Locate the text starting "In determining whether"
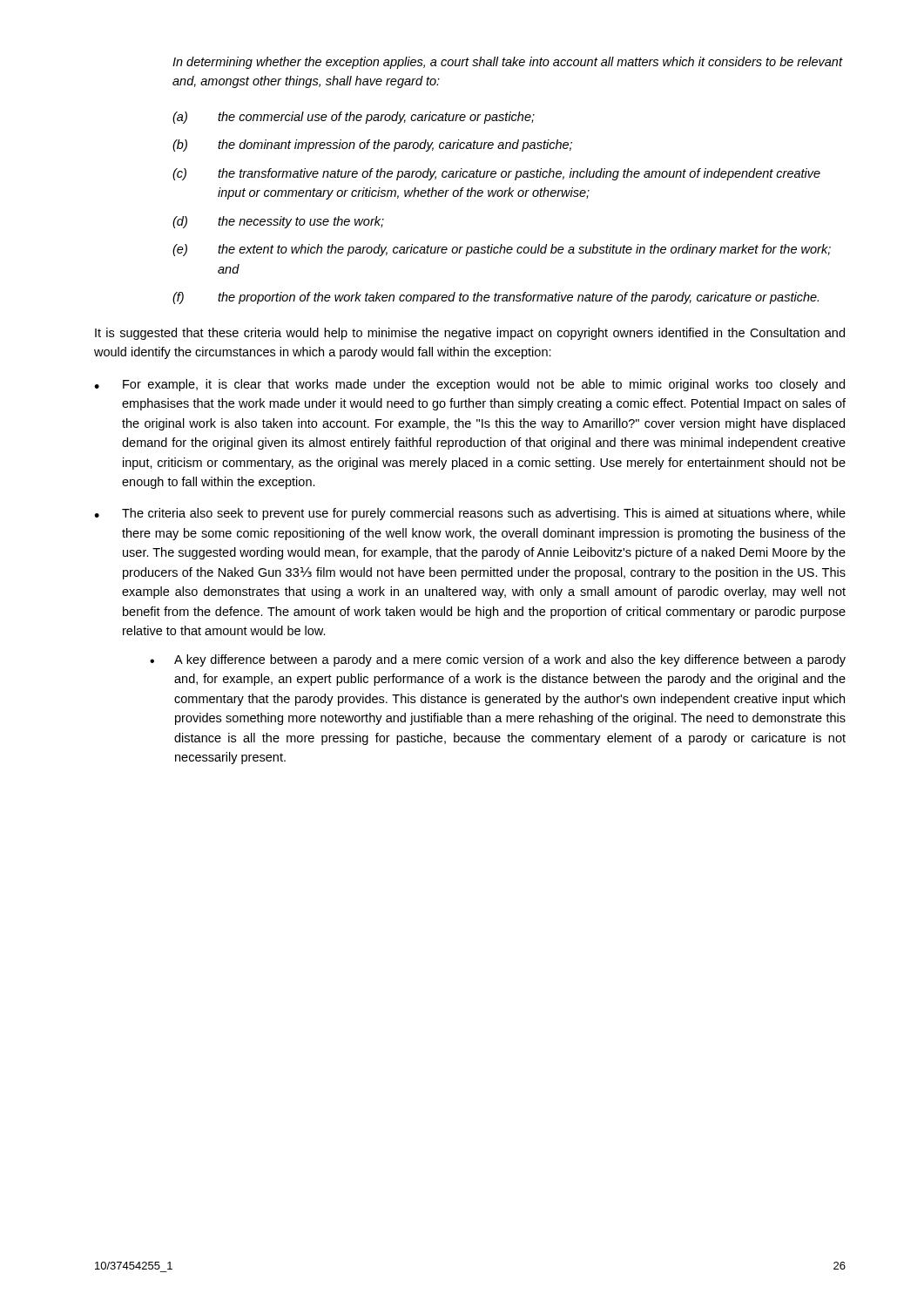The image size is (924, 1307). (x=507, y=72)
